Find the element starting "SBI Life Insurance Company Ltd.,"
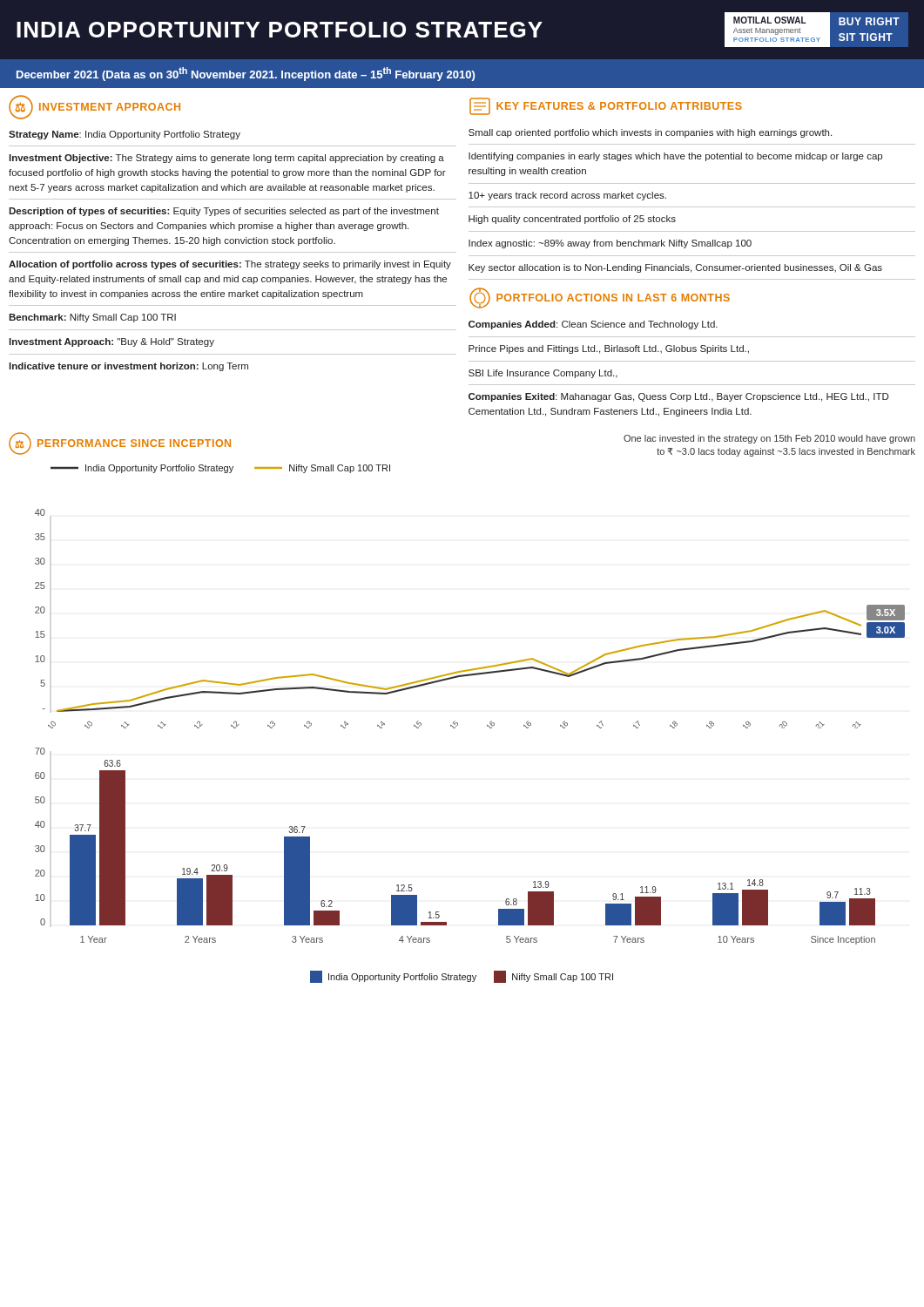The height and width of the screenshot is (1307, 924). click(543, 373)
